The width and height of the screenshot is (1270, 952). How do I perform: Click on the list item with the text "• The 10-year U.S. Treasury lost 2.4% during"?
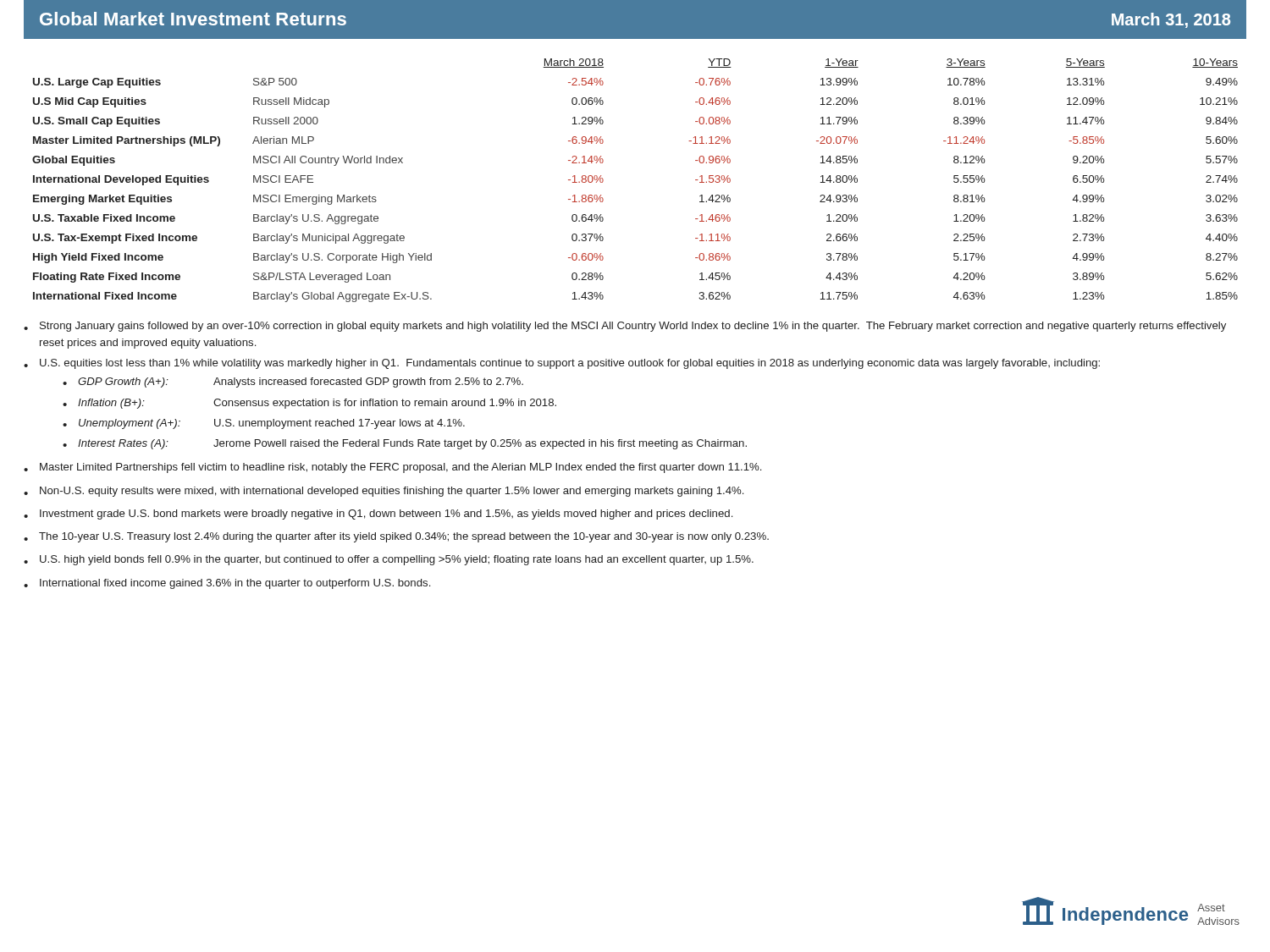635,538
